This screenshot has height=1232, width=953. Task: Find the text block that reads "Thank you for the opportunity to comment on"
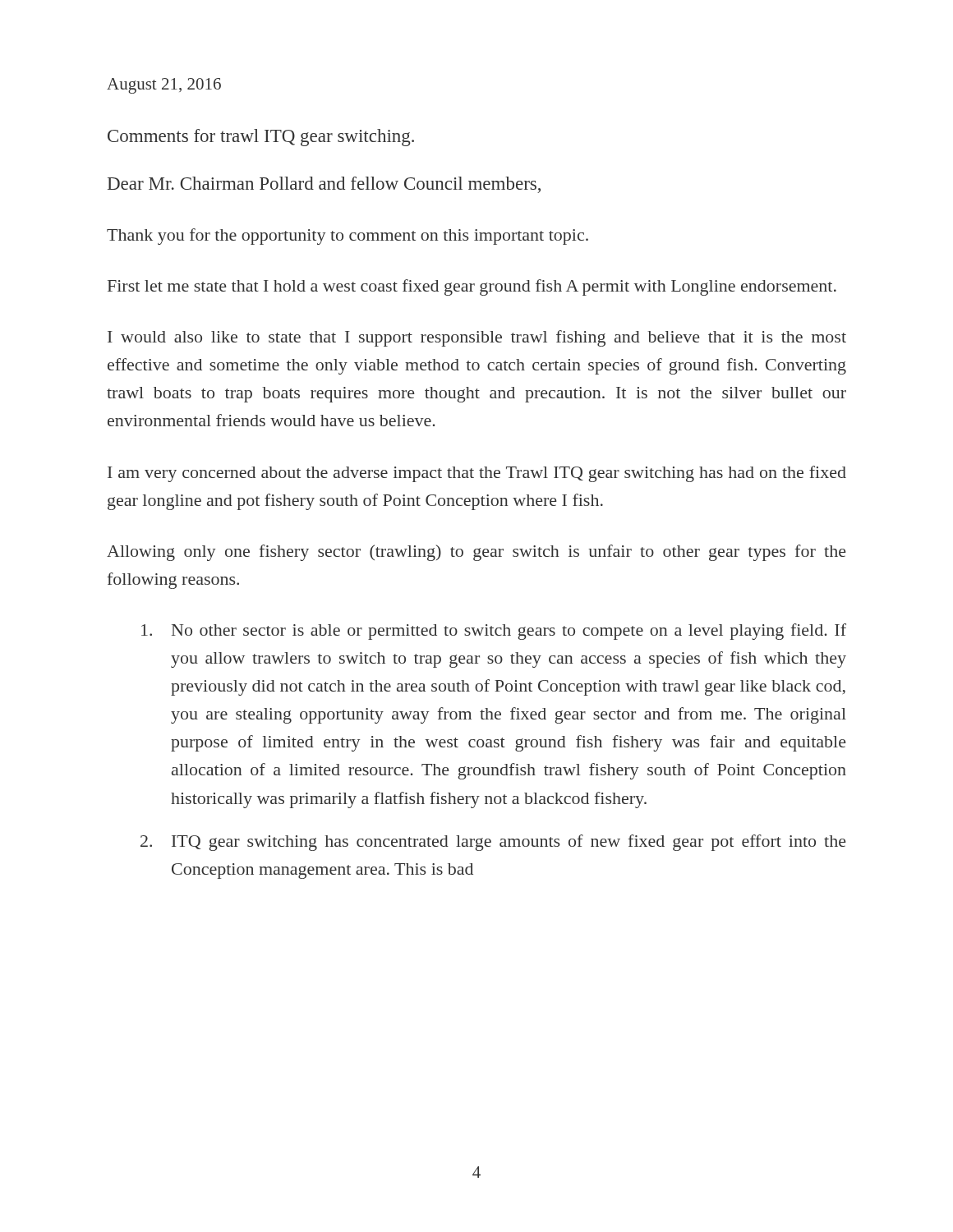[x=348, y=235]
